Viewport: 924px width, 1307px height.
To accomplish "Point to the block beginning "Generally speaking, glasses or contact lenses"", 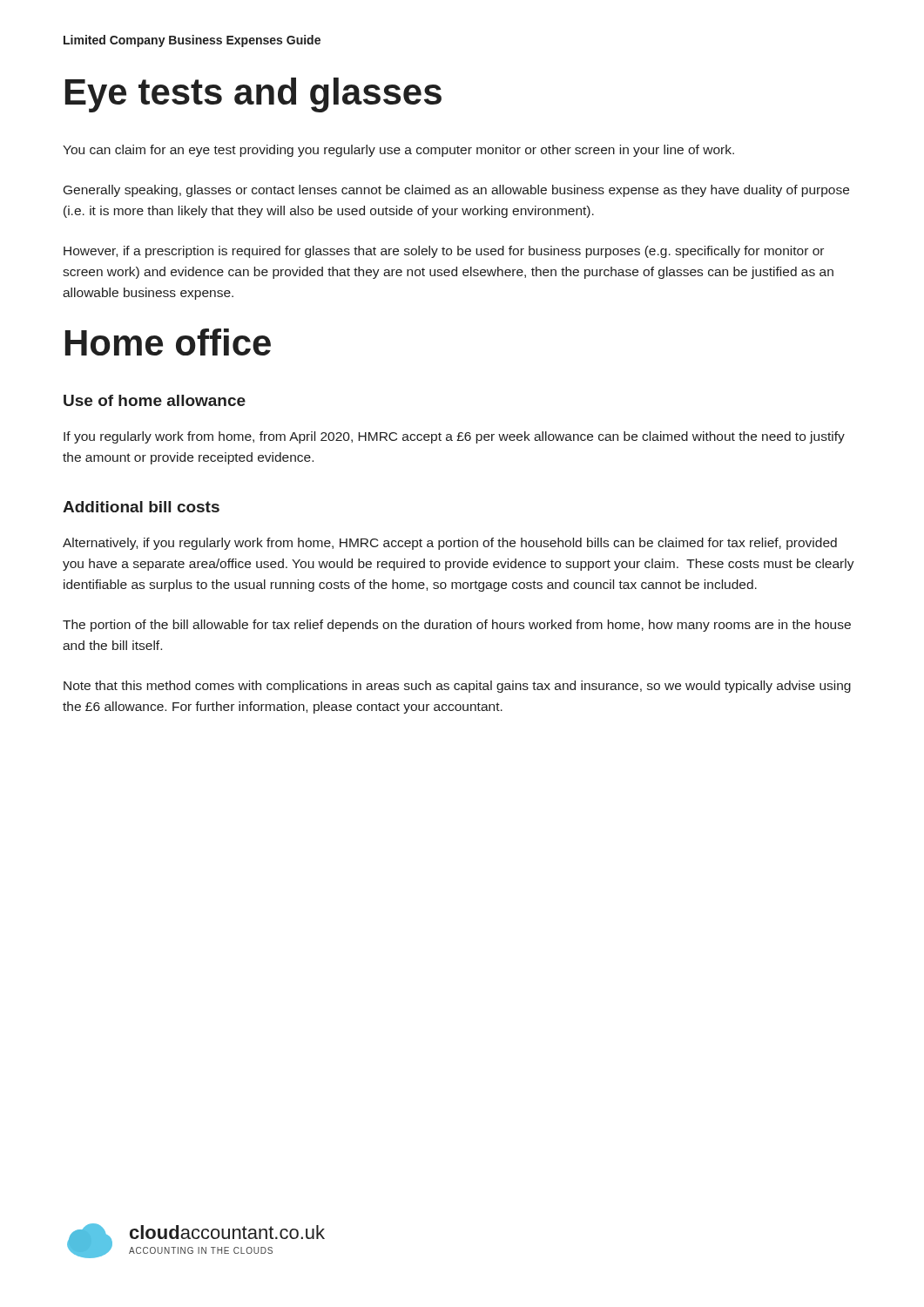I will coord(456,200).
